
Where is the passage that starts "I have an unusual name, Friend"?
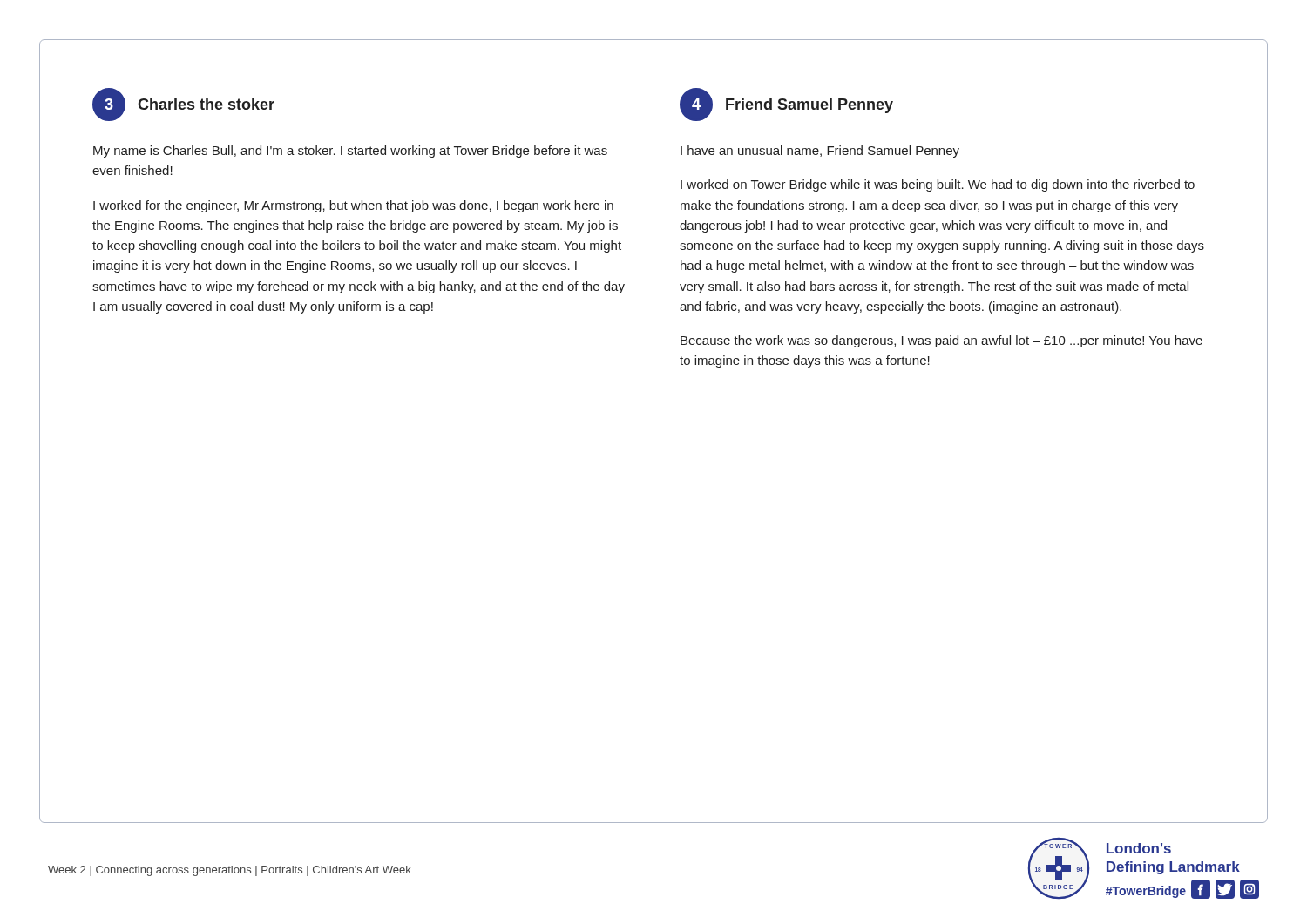[x=819, y=150]
